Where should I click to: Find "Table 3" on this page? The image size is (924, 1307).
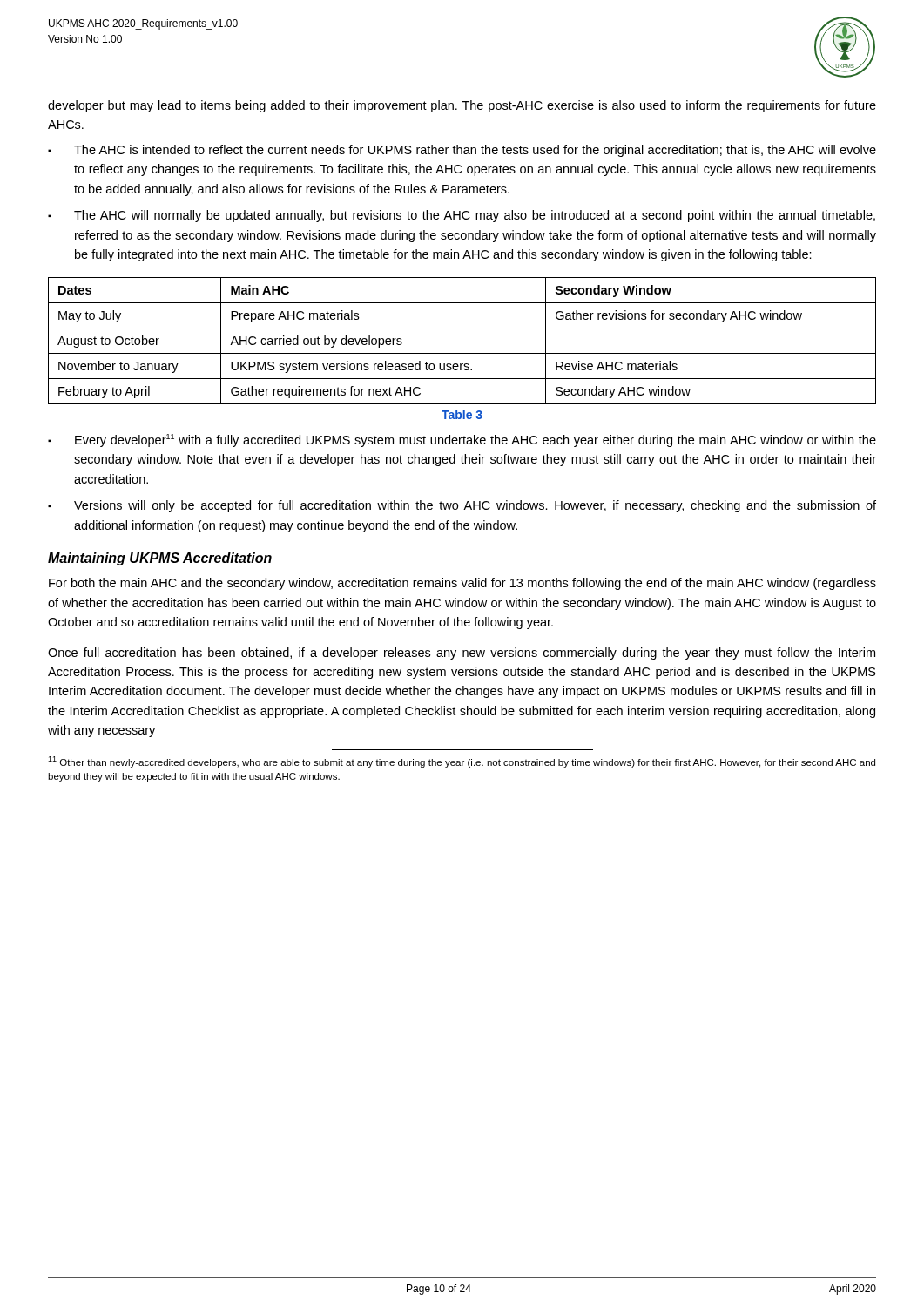click(x=462, y=415)
